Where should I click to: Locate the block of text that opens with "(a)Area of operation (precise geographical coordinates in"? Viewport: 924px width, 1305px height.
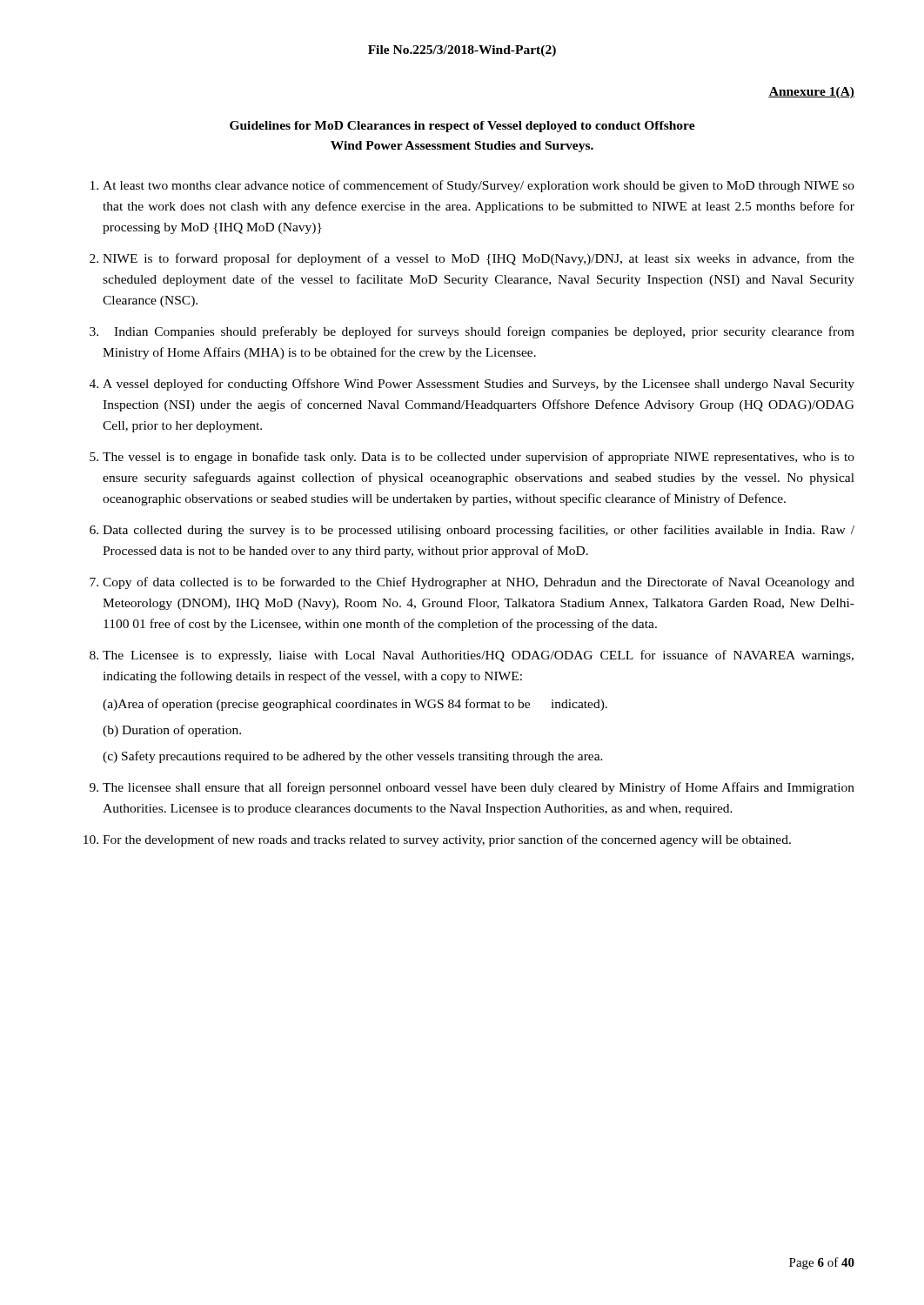click(x=355, y=703)
